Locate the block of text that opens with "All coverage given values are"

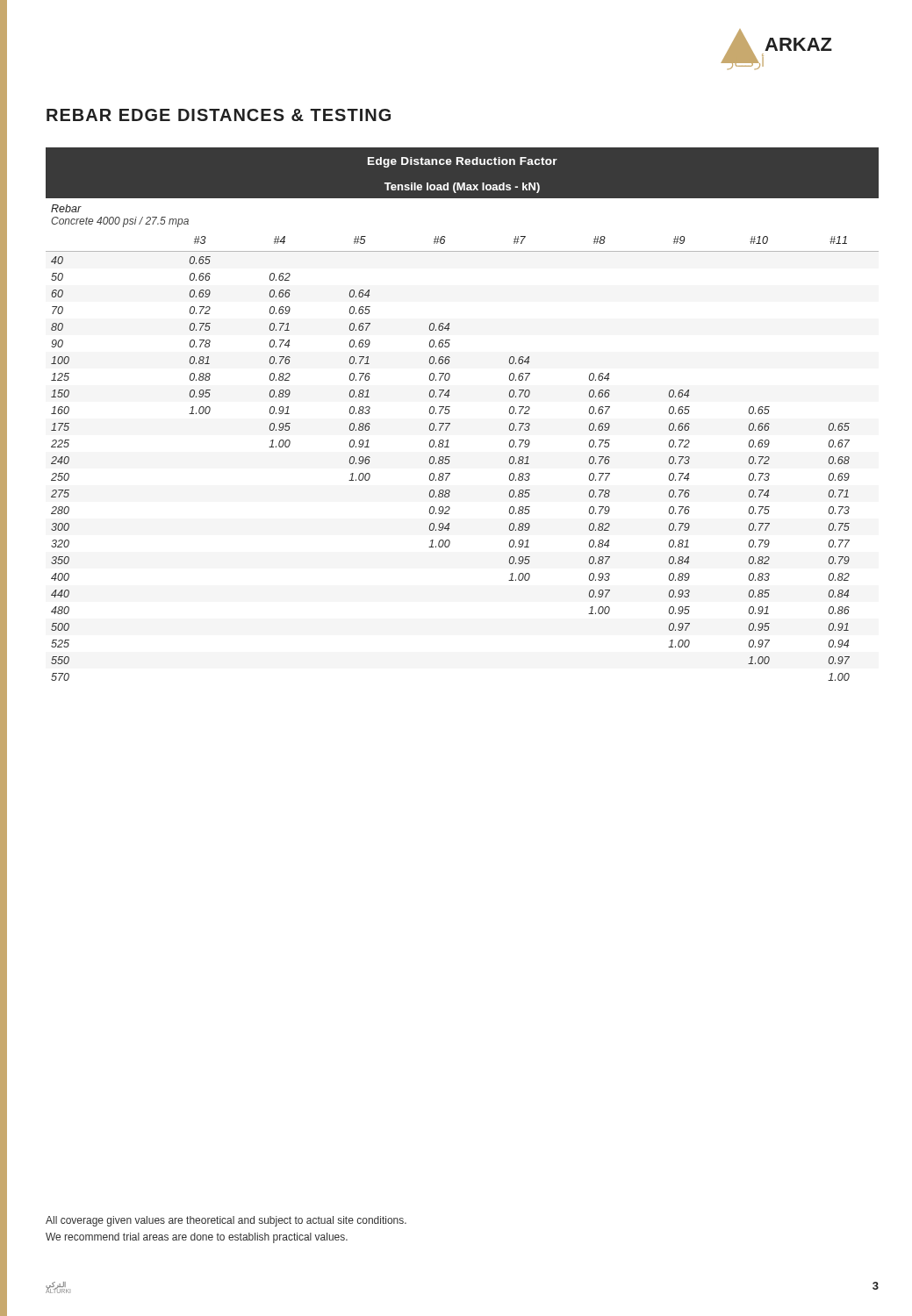[226, 1228]
